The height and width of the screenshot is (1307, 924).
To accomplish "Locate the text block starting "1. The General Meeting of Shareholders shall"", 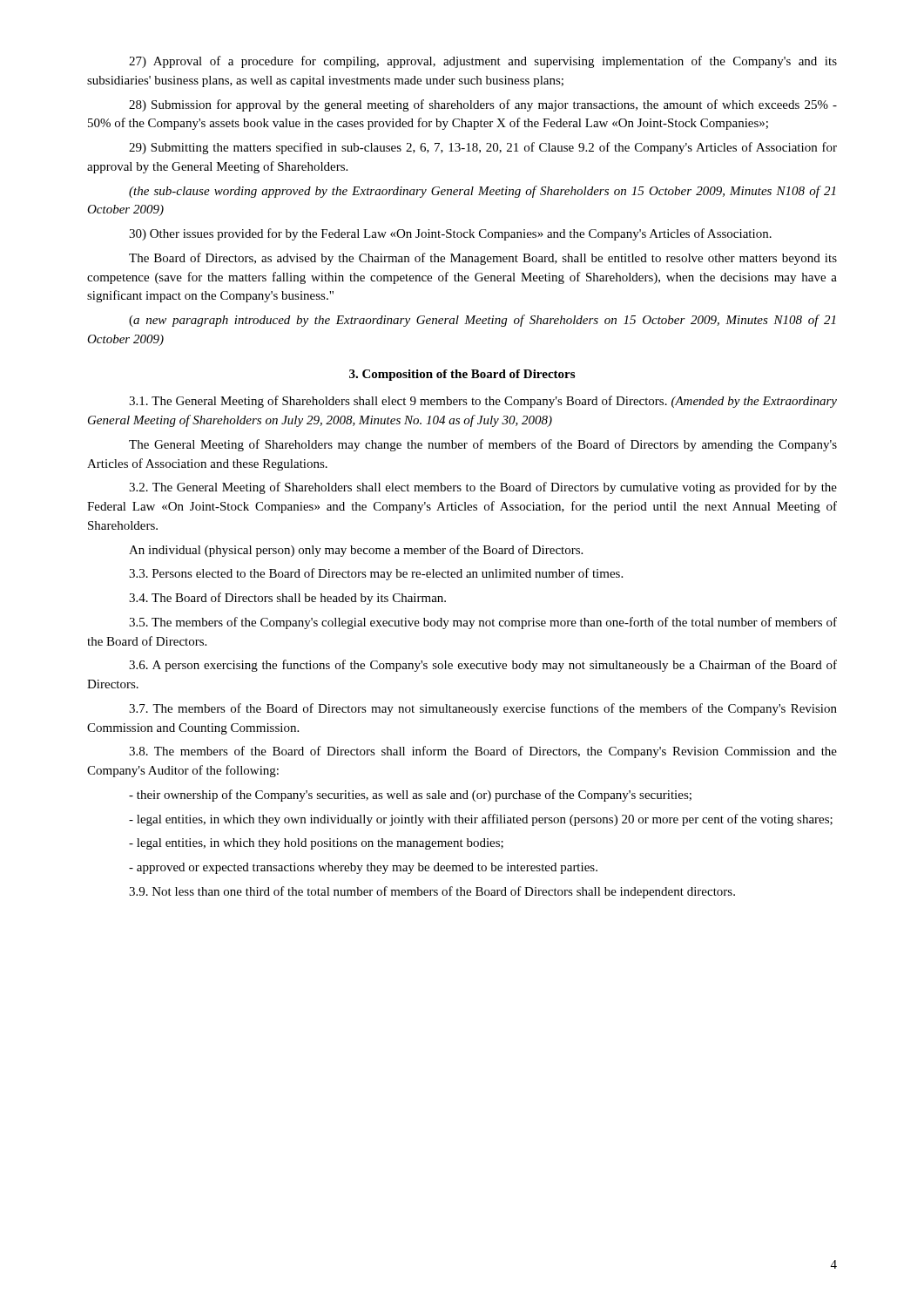I will [462, 411].
